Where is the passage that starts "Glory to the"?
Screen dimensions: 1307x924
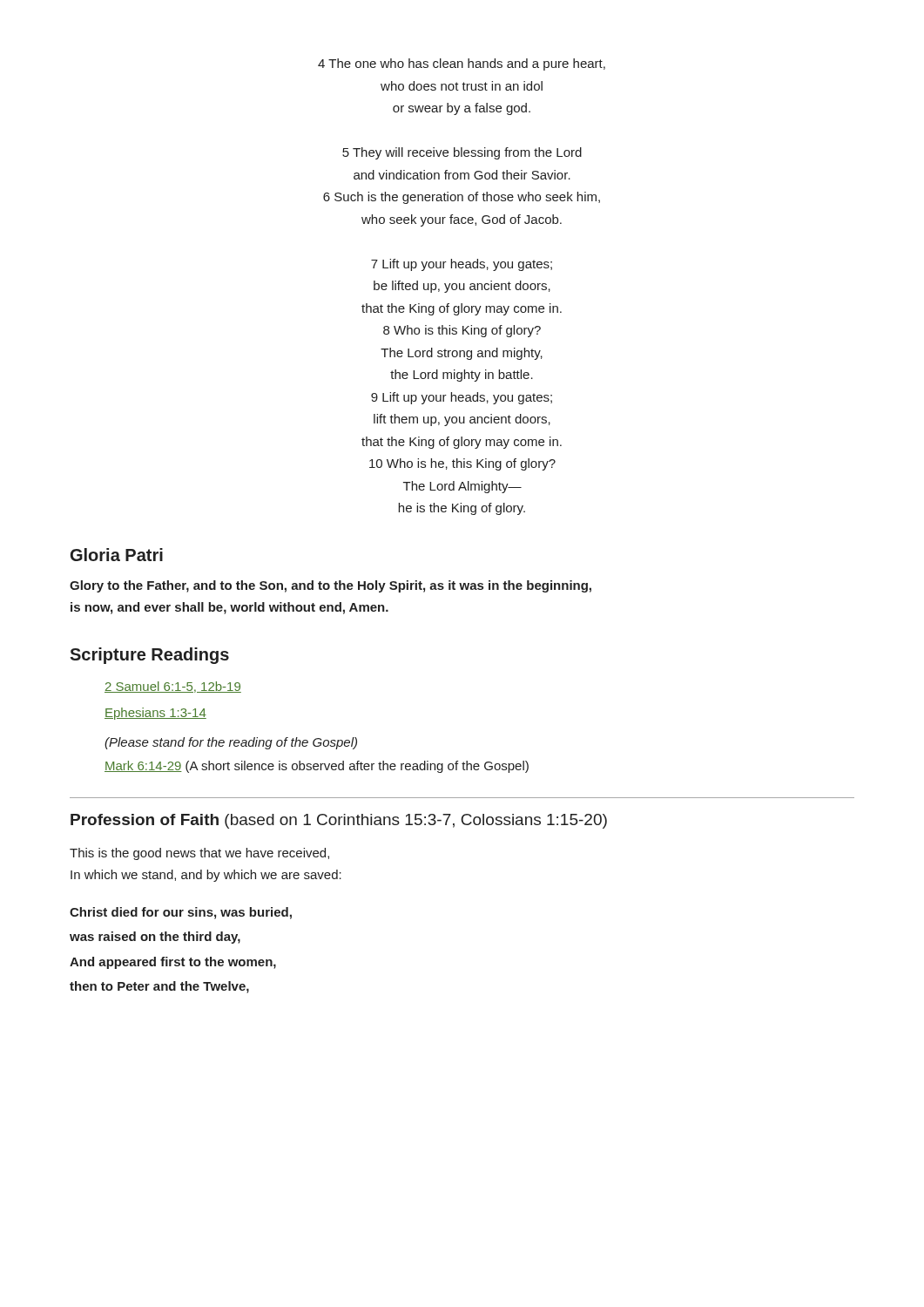[462, 596]
